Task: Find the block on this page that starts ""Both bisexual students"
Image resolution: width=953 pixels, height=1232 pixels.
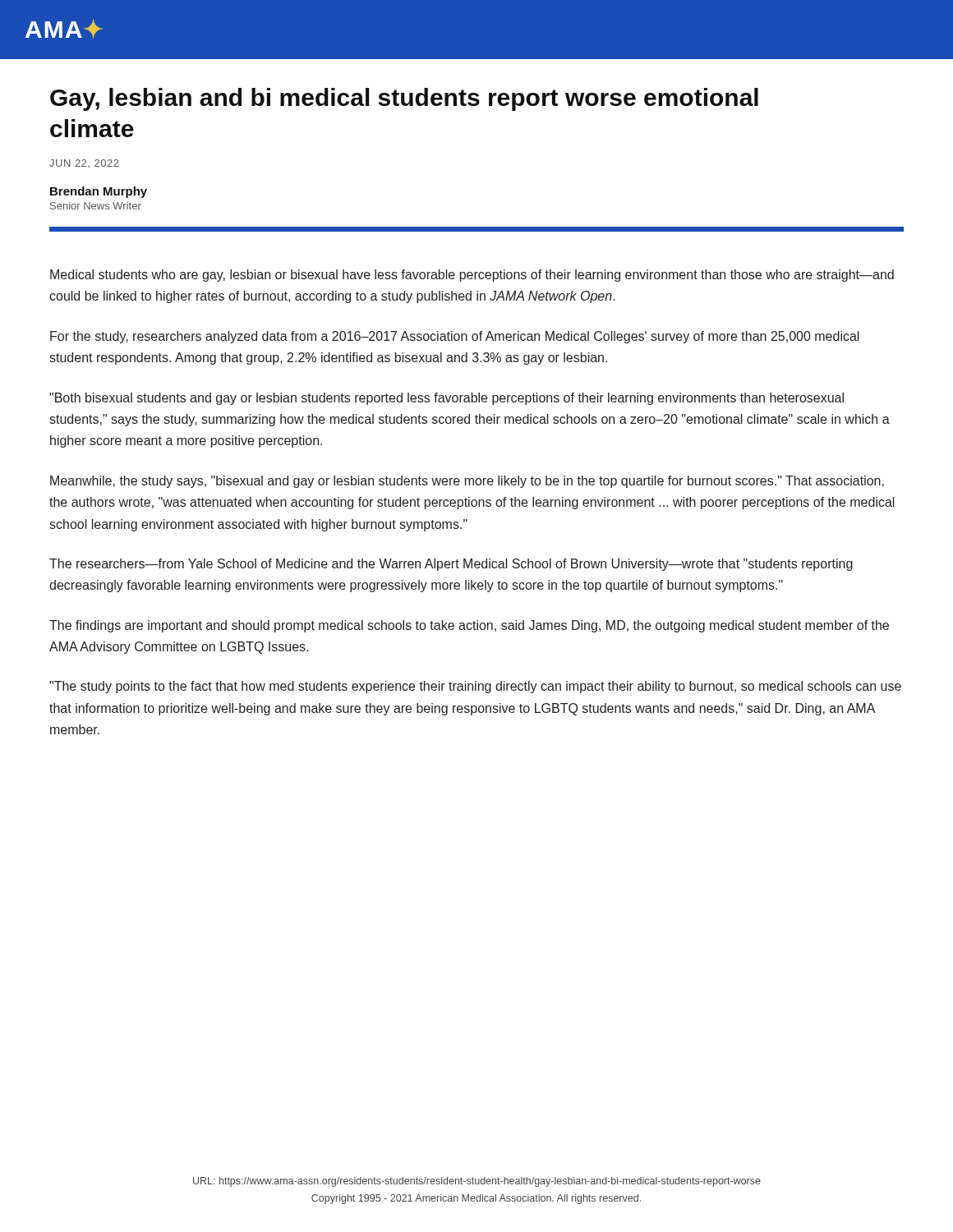Action: [469, 419]
